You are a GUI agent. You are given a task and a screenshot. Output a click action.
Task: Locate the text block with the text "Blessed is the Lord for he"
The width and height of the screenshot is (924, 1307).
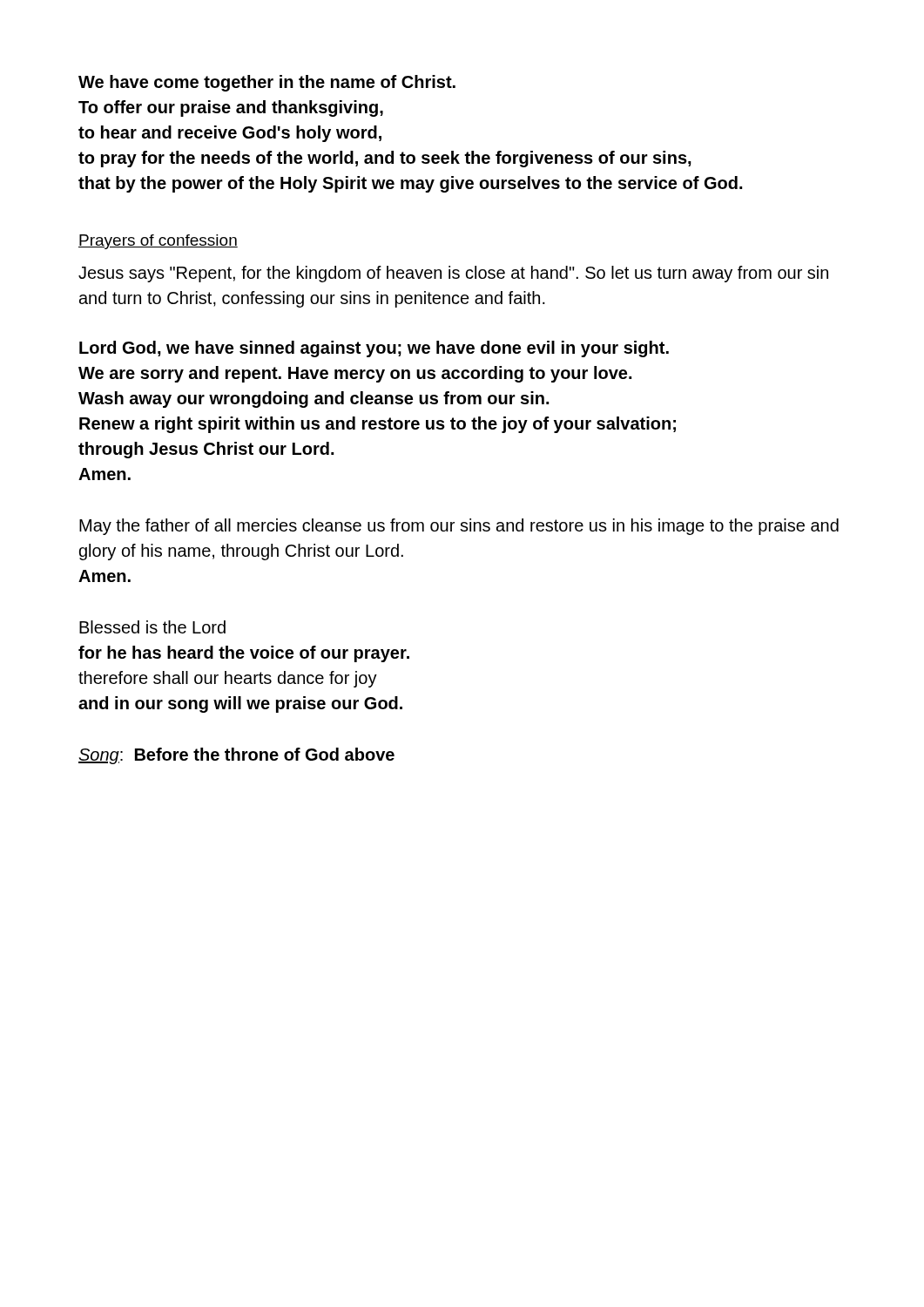click(244, 665)
